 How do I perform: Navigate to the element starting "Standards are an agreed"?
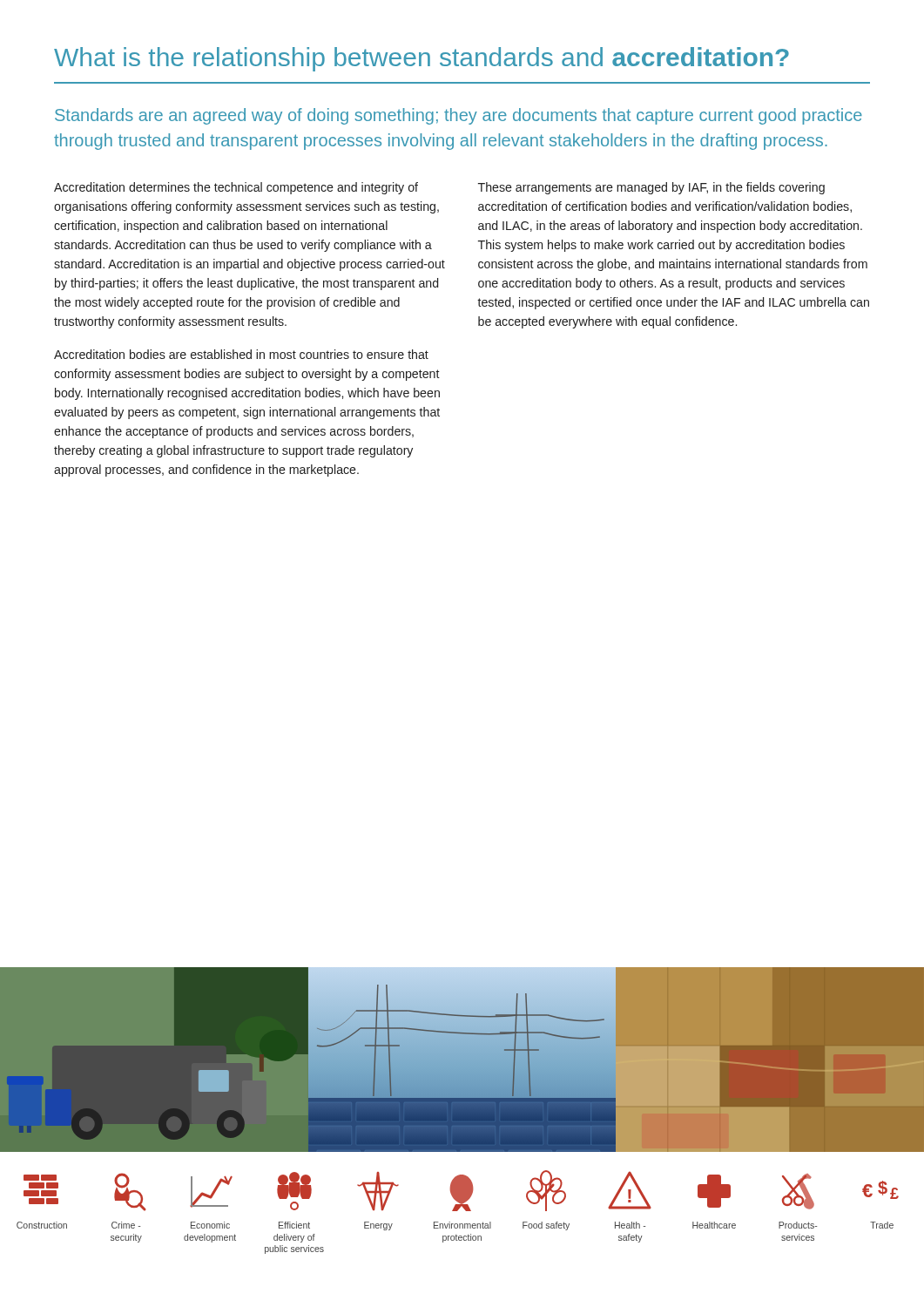pyautogui.click(x=462, y=128)
